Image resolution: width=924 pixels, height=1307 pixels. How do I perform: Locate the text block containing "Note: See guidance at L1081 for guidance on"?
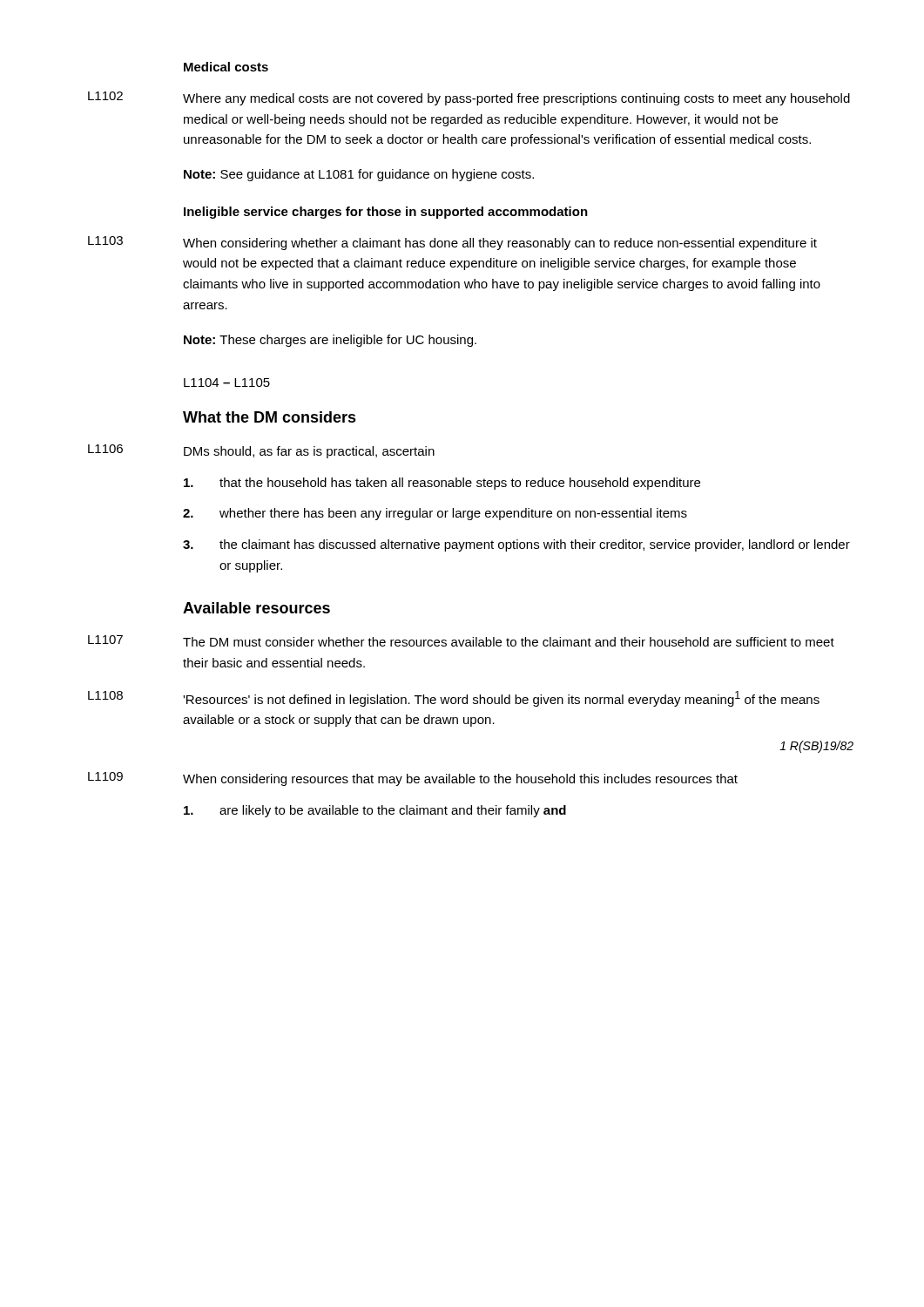click(x=359, y=174)
